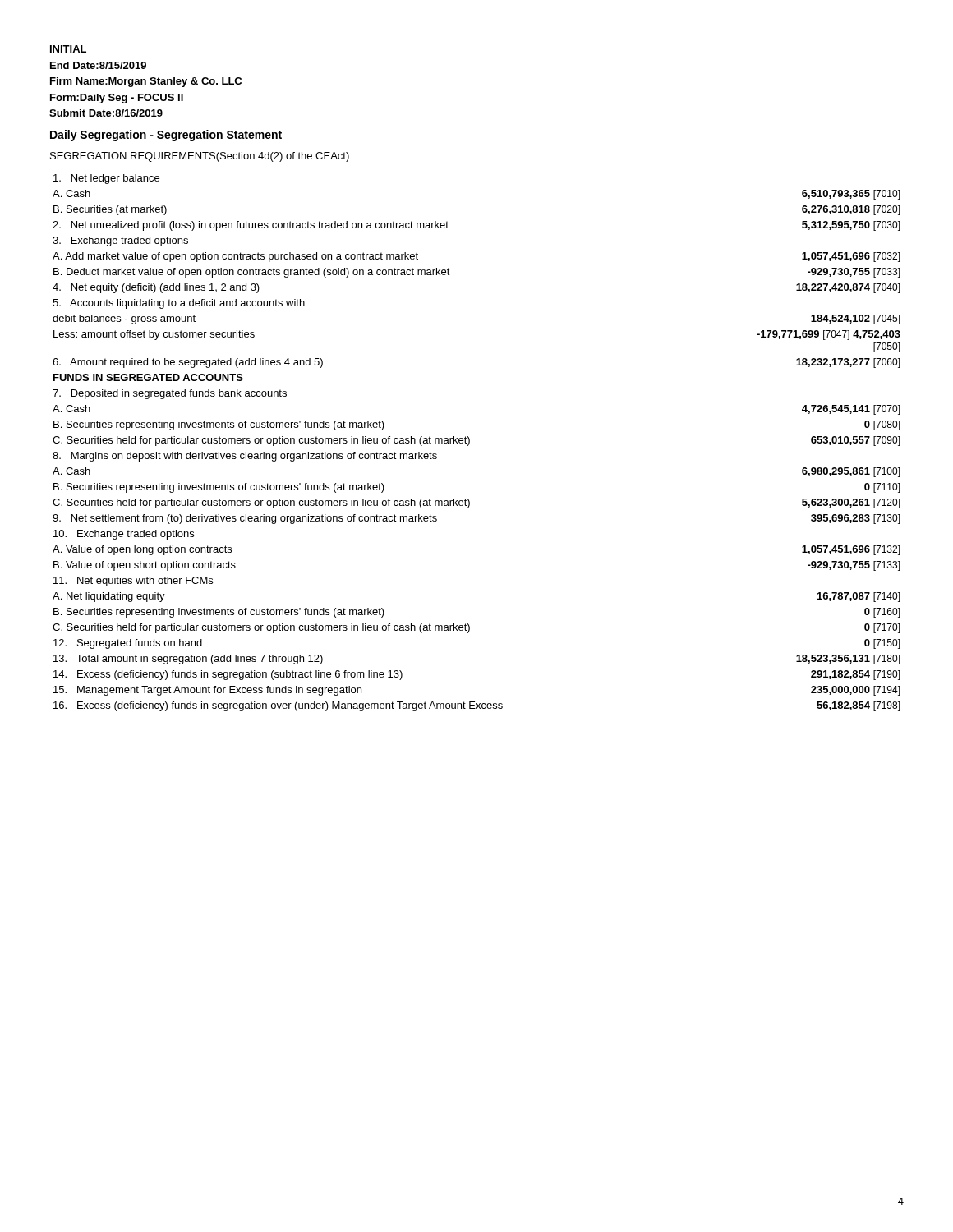Select the text starting "B. Deduct market value of open option contracts"
The image size is (953, 1232).
(x=250, y=272)
